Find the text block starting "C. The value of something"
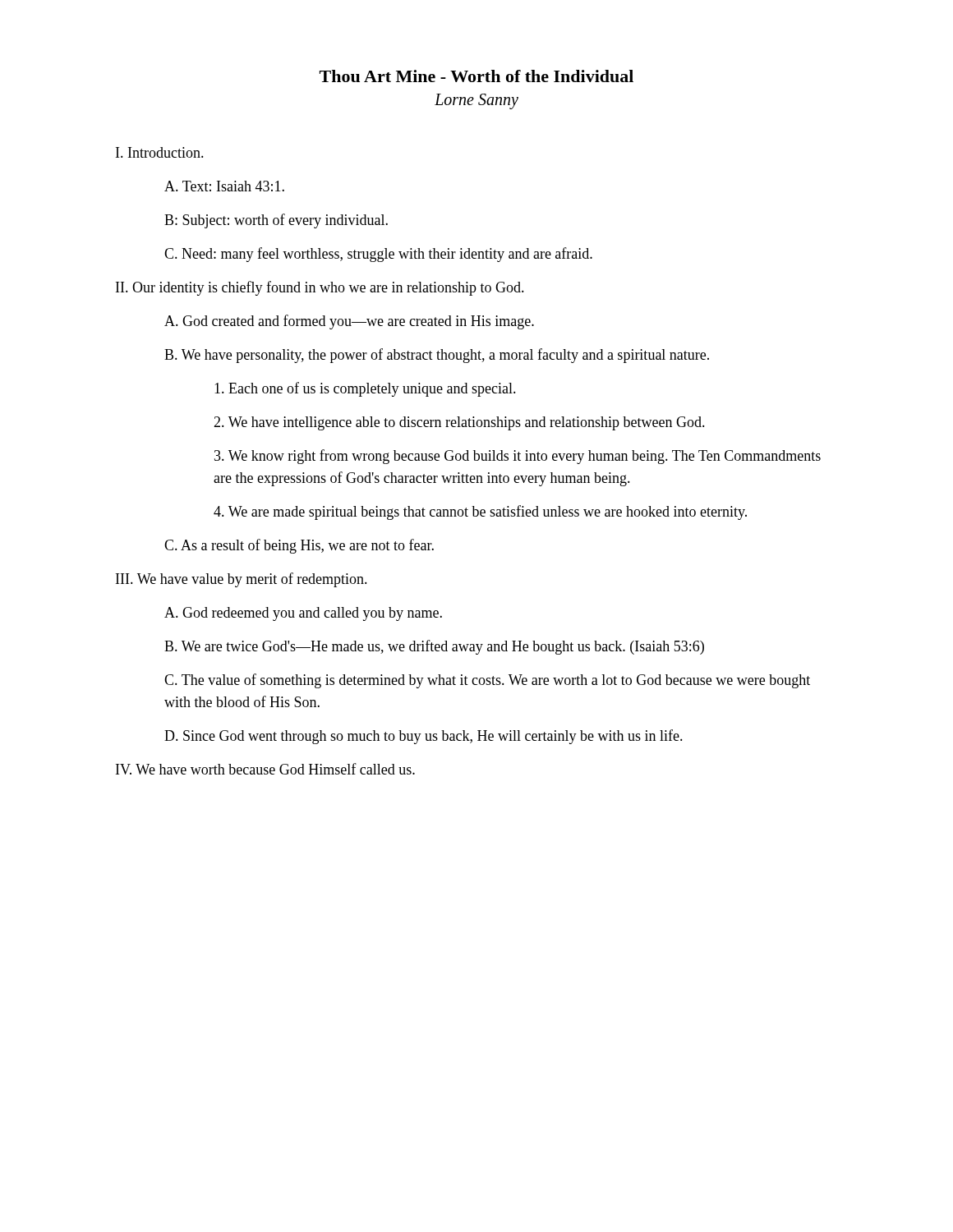This screenshot has width=953, height=1232. coord(487,691)
